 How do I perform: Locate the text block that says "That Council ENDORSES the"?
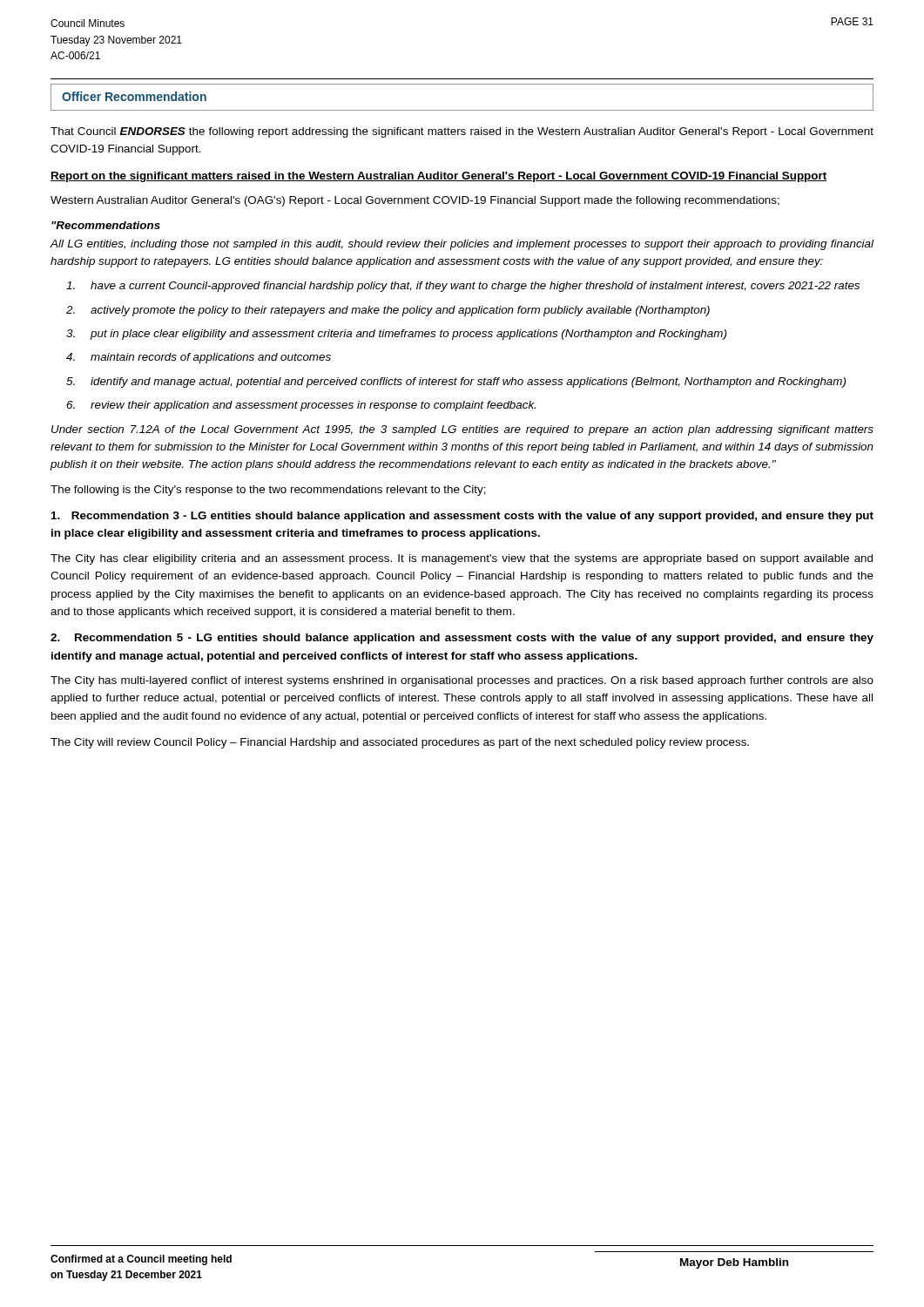462,140
